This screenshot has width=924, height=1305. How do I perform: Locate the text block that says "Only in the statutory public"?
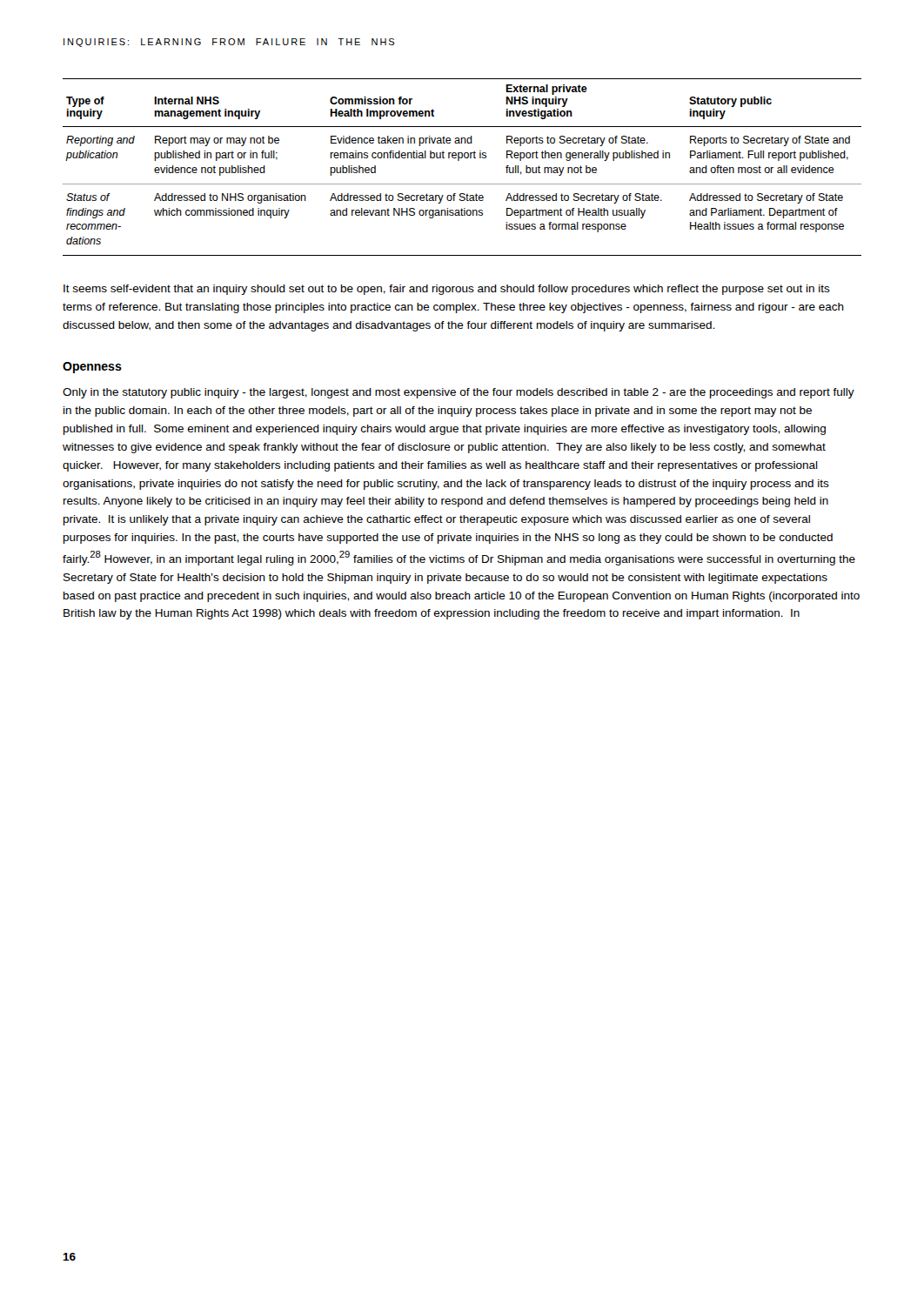[x=461, y=503]
